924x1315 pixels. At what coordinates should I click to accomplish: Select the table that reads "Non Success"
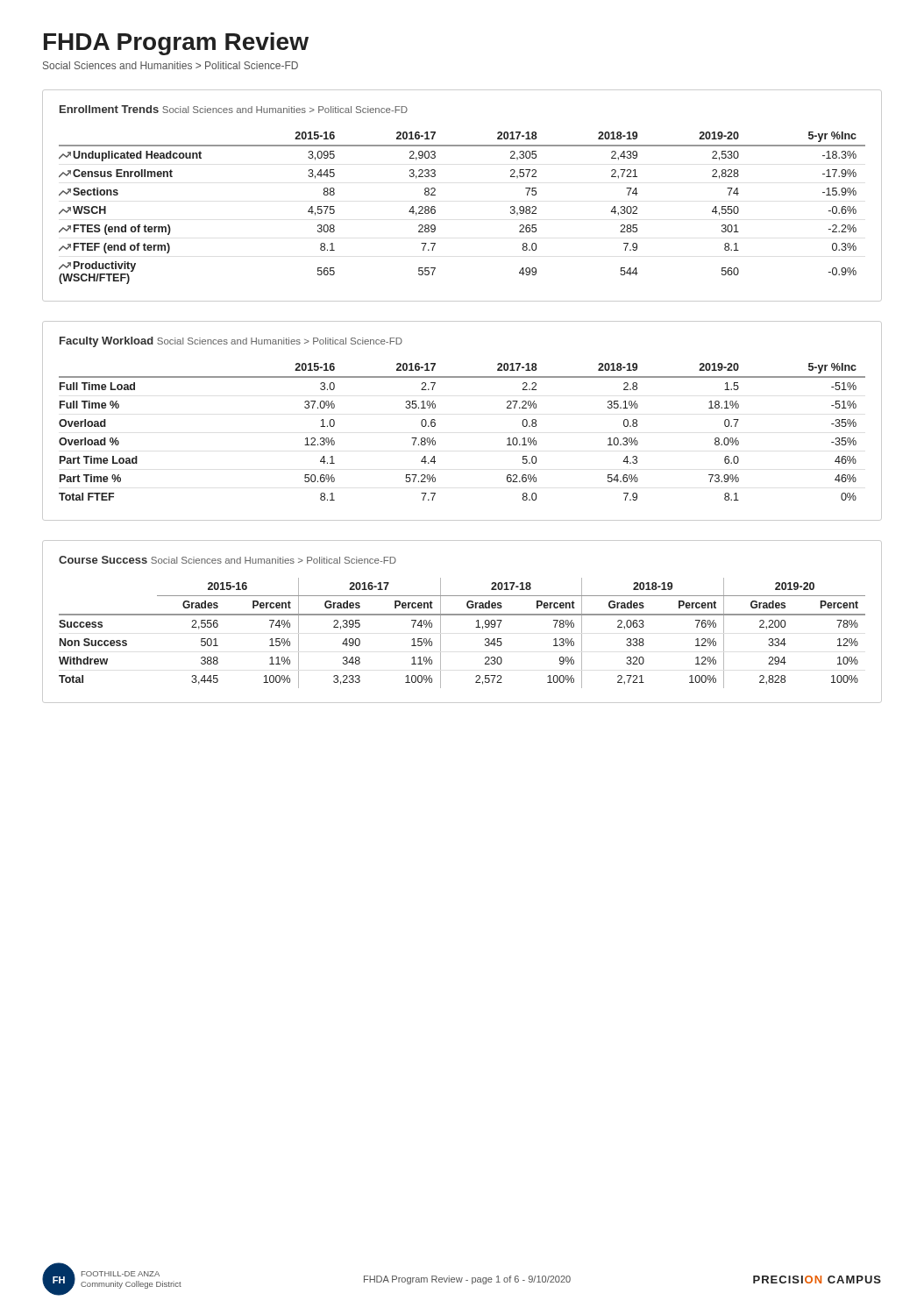click(462, 633)
